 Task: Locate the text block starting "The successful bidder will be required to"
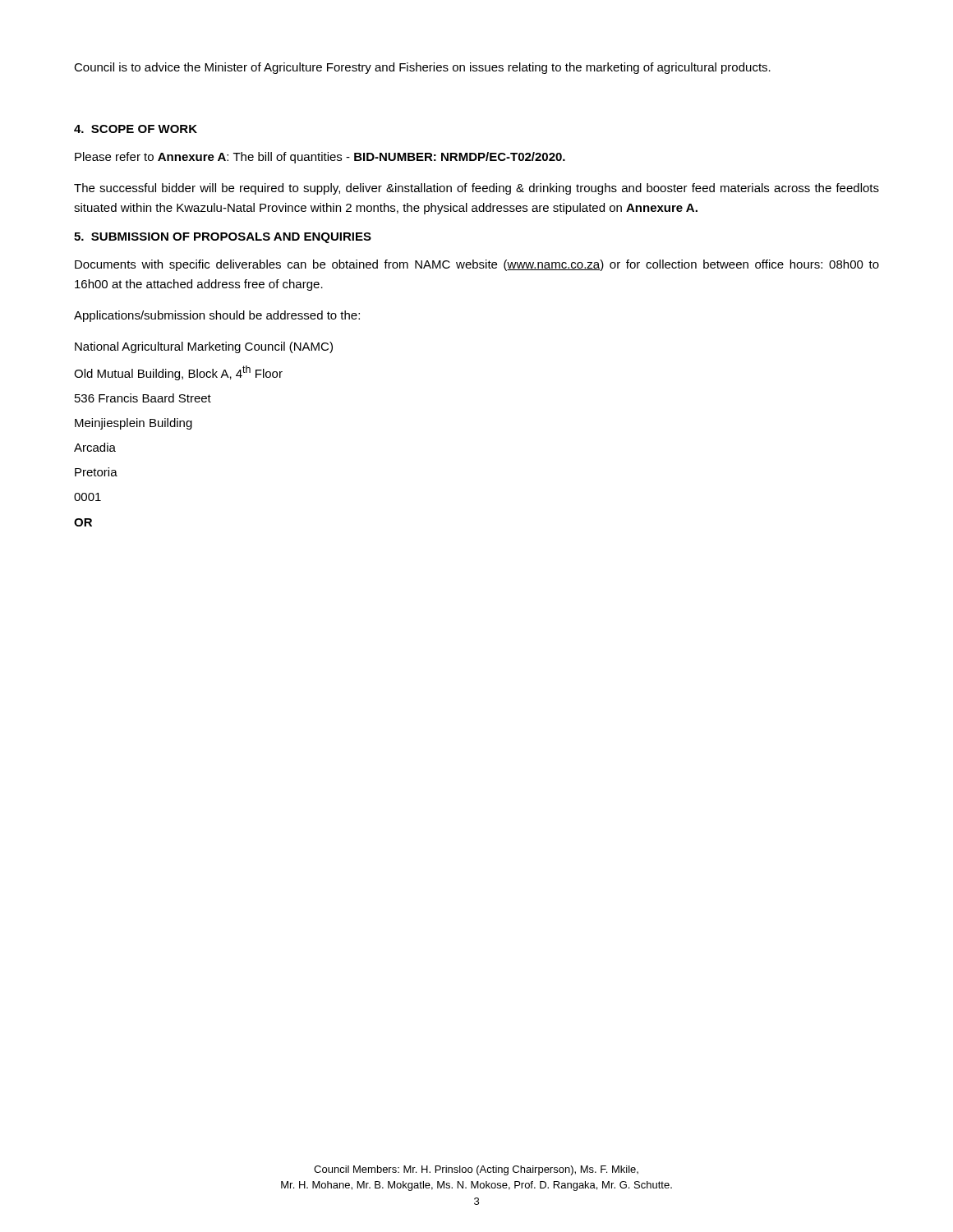pos(476,198)
